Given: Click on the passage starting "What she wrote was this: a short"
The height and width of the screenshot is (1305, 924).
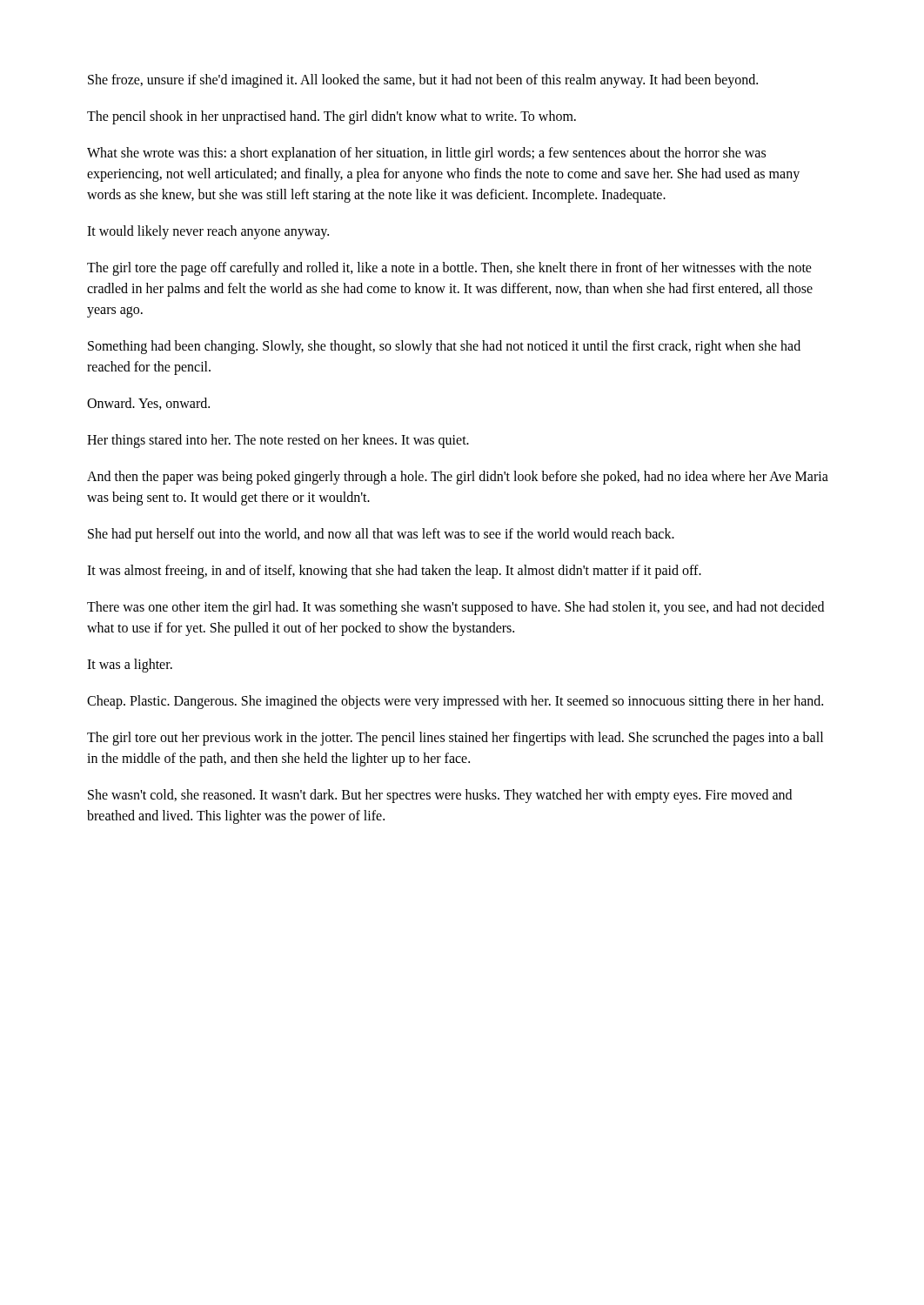Looking at the screenshot, I should point(443,174).
